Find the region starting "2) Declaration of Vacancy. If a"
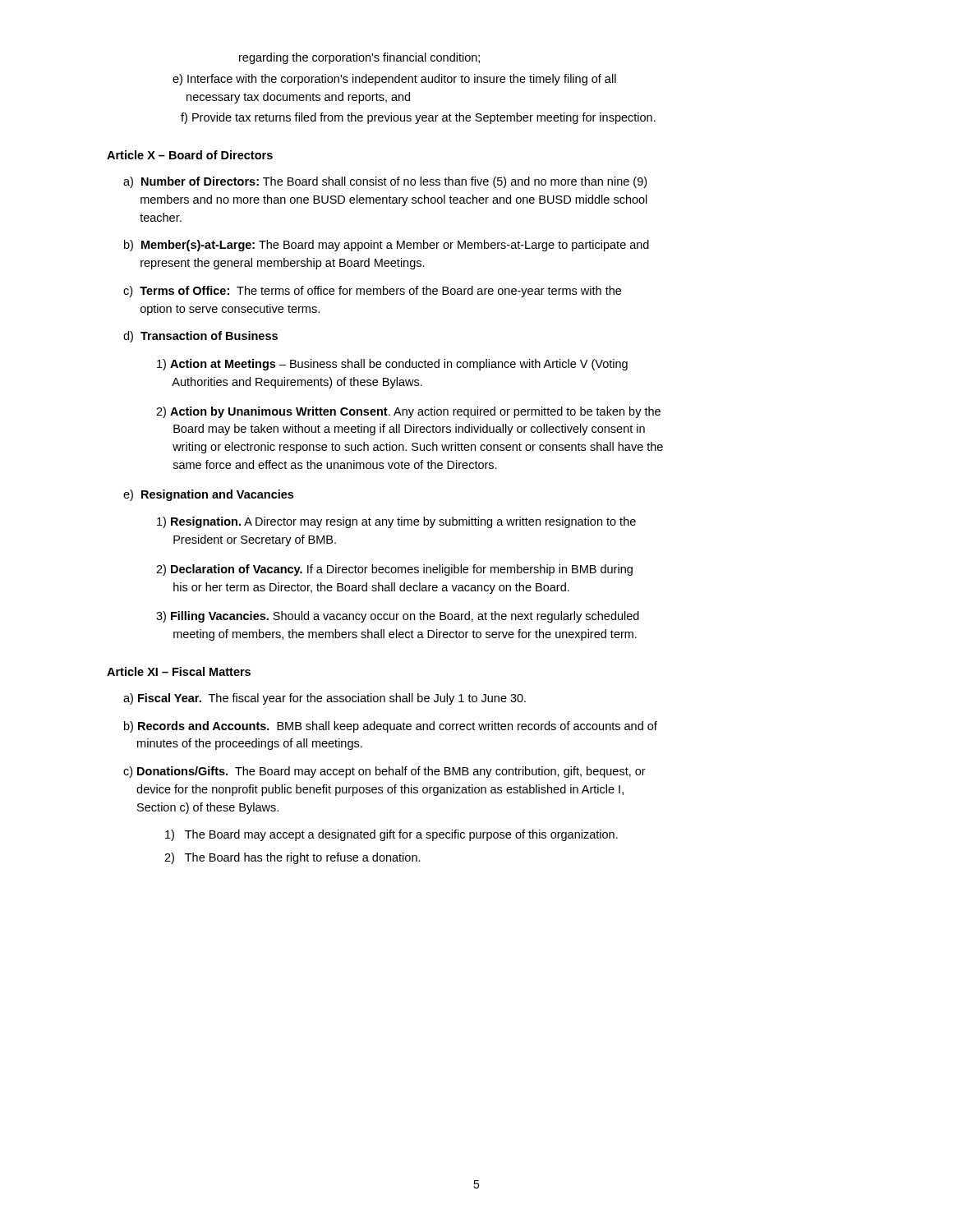 395,578
